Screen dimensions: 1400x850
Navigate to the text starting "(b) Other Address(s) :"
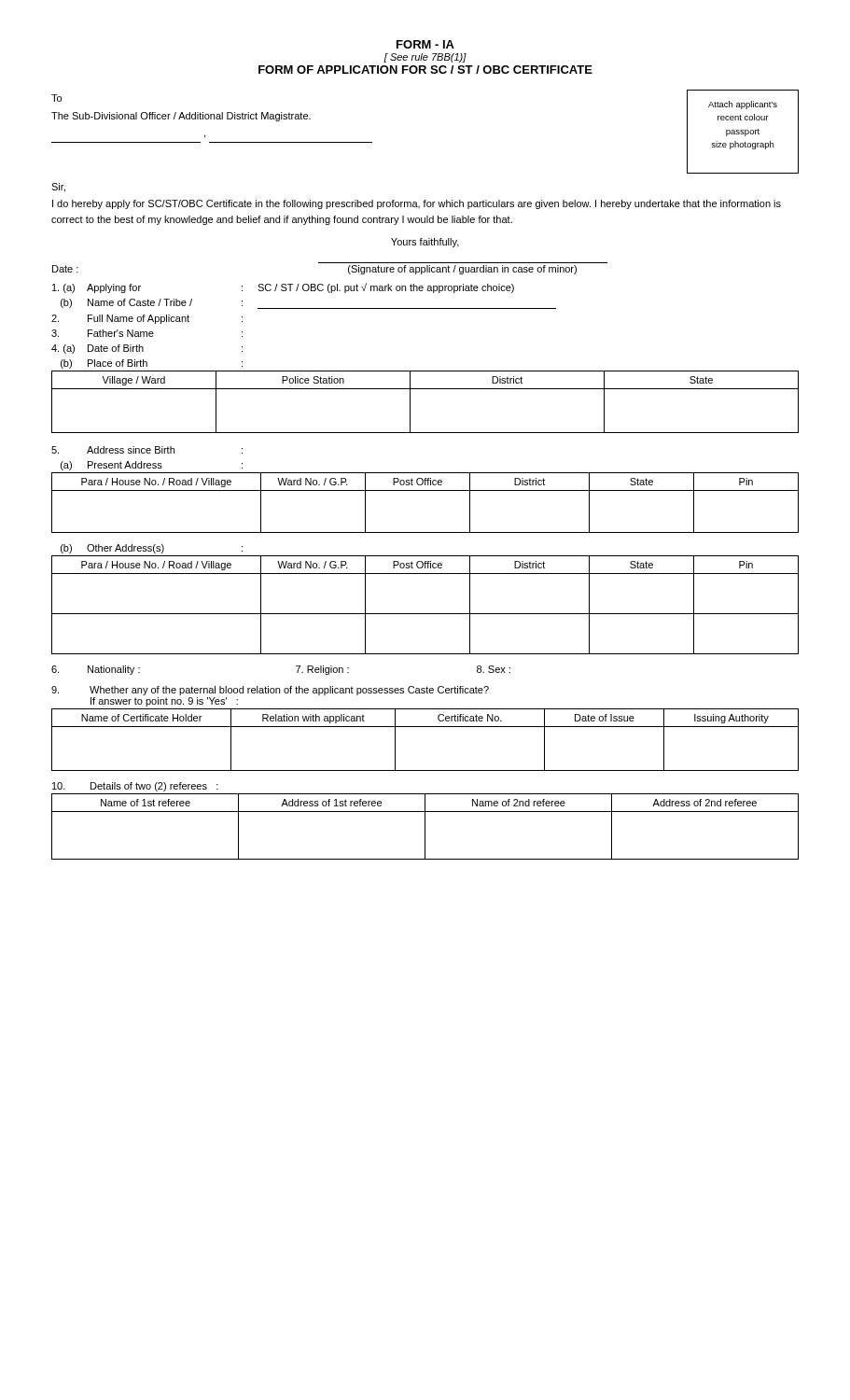tap(154, 548)
